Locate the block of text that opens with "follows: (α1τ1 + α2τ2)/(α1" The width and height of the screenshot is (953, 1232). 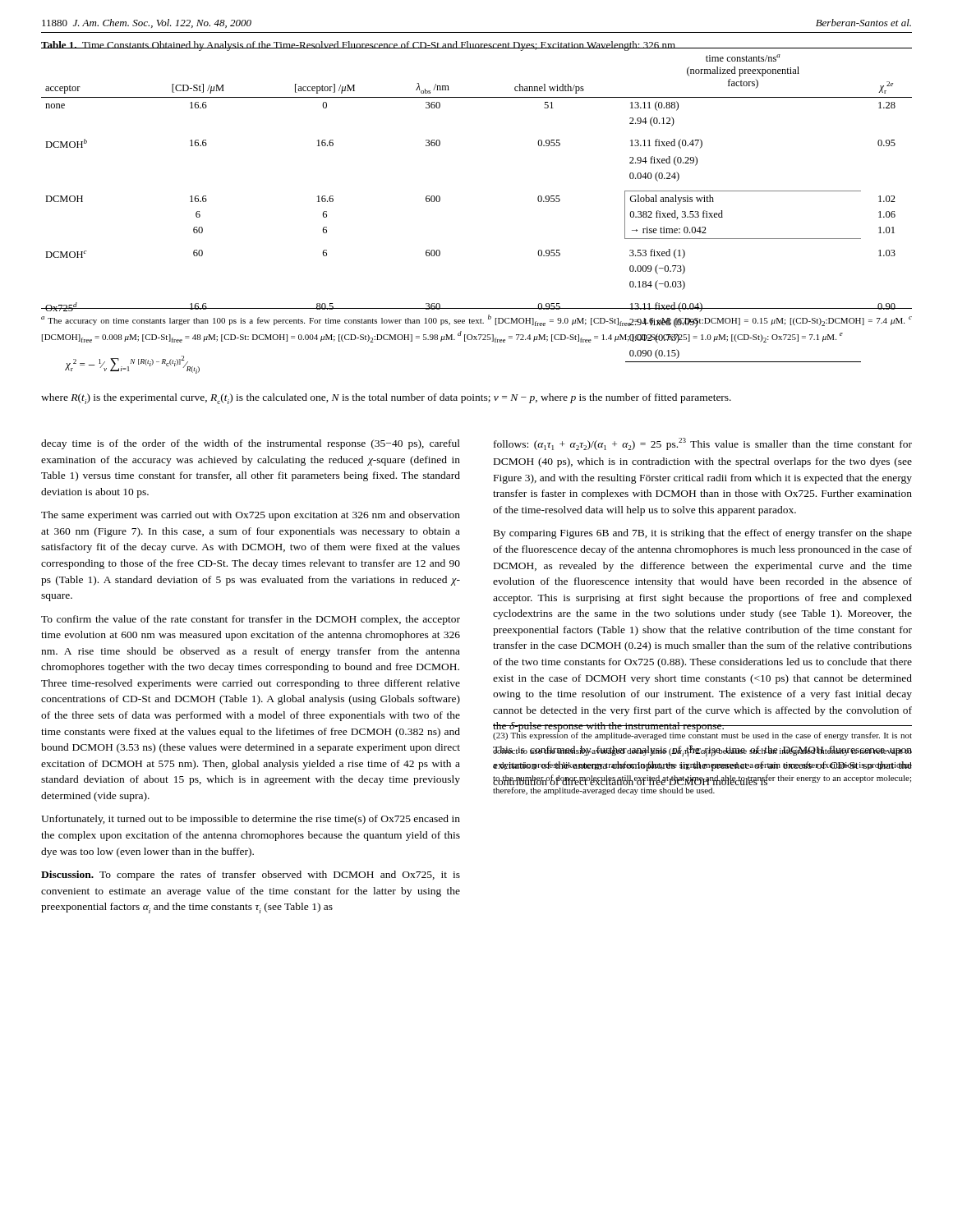(x=702, y=612)
